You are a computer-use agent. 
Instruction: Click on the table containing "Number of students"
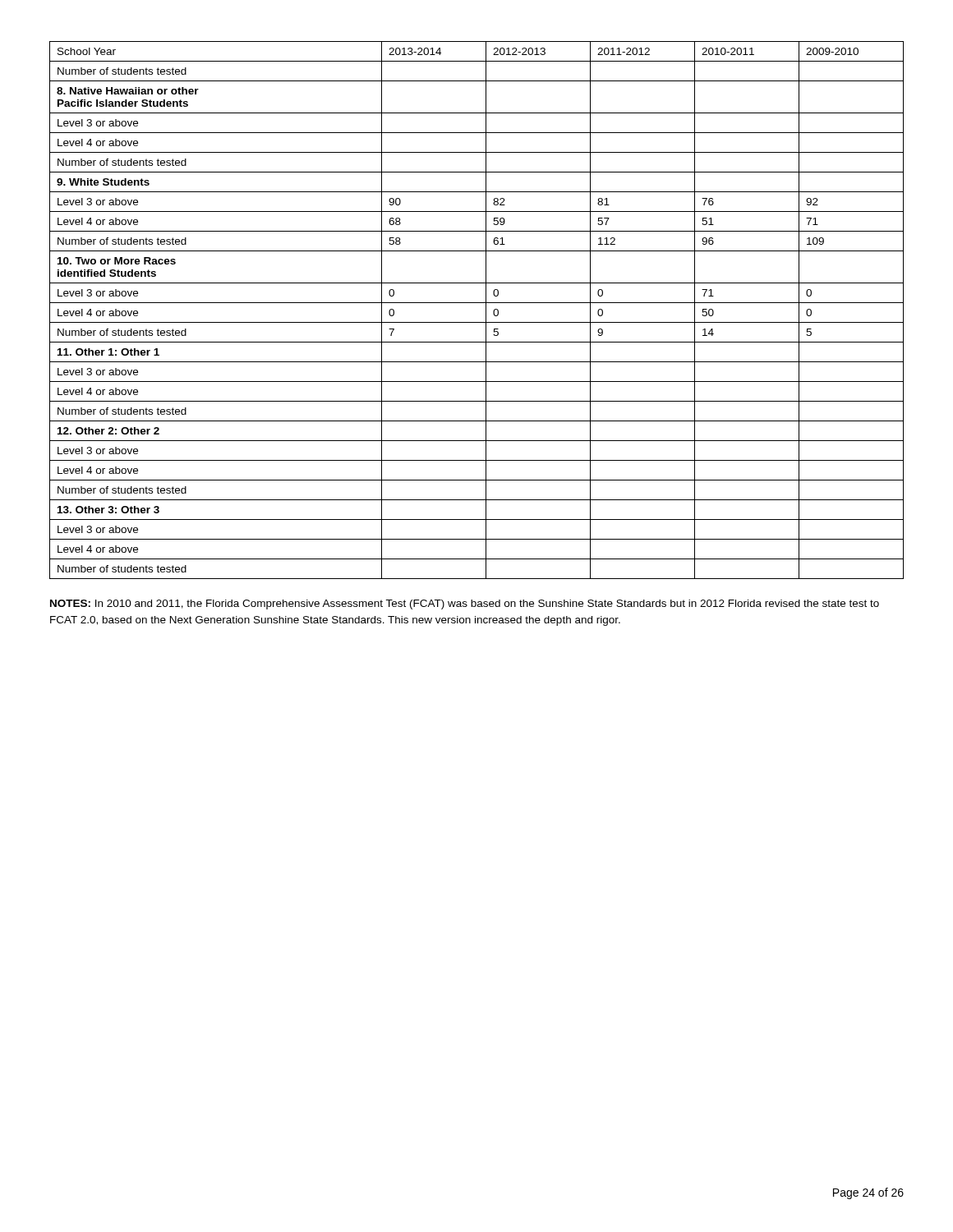point(476,310)
